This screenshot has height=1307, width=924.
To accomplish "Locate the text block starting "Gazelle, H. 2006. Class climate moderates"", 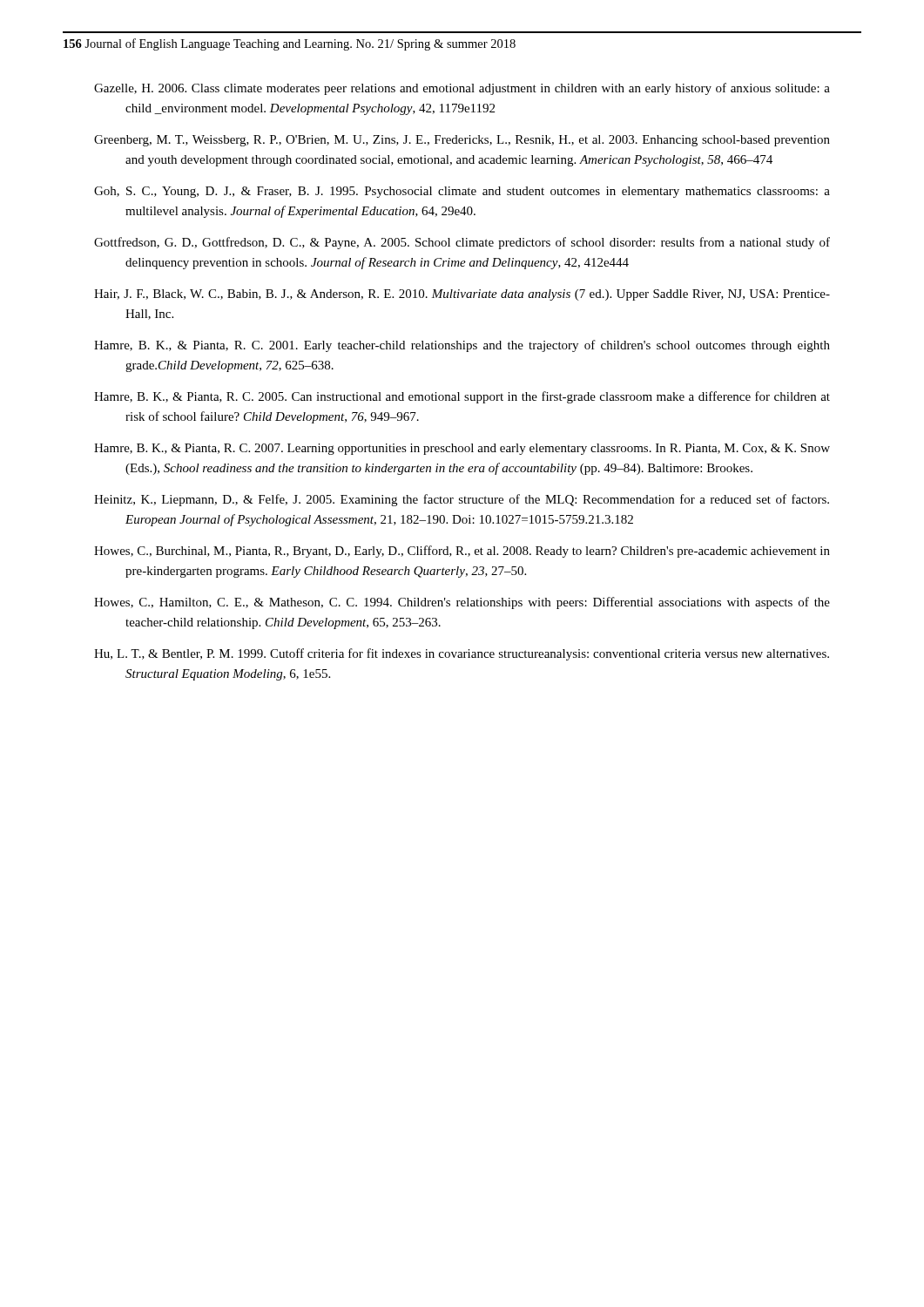I will point(462,98).
